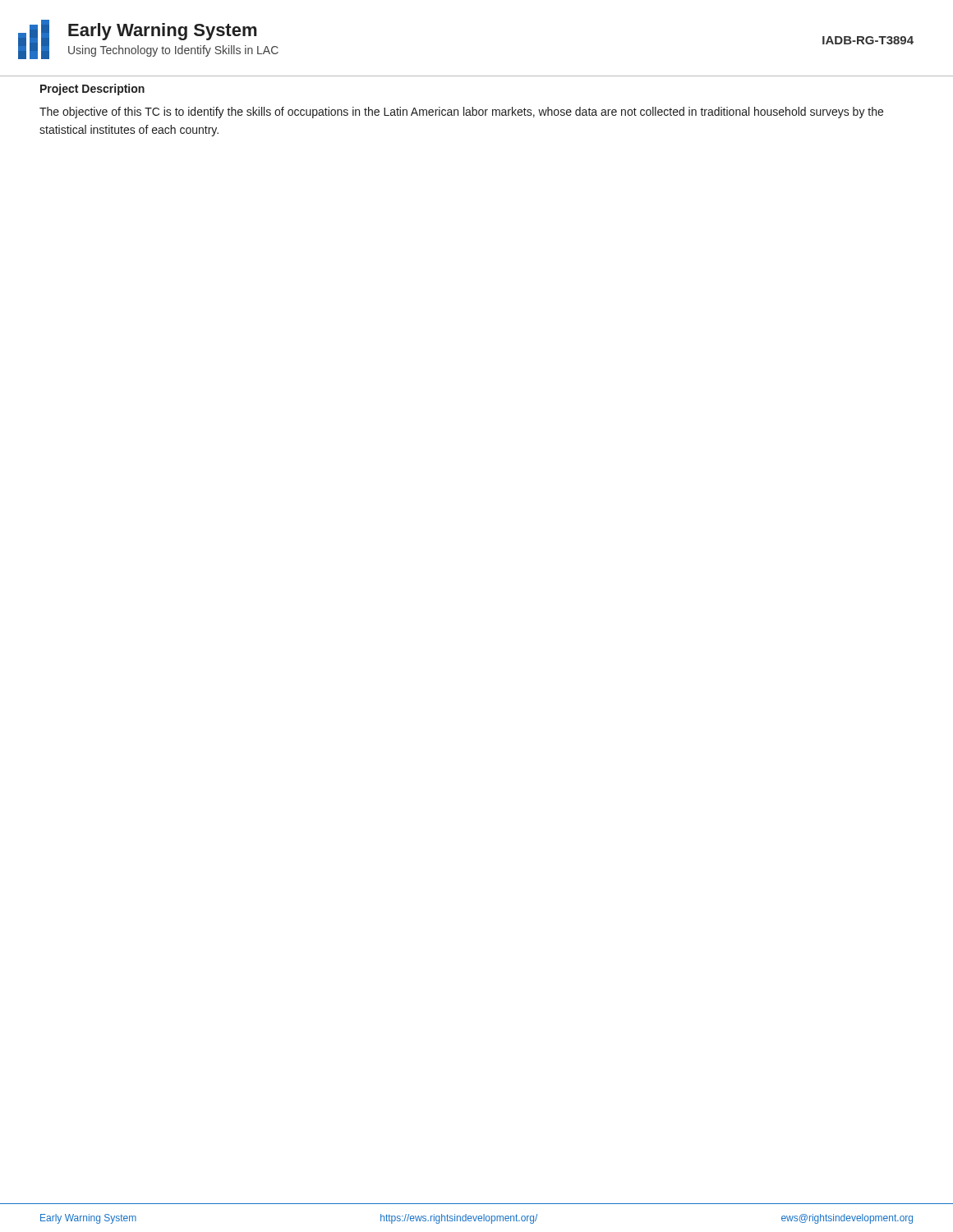This screenshot has width=953, height=1232.
Task: Point to the element starting "The objective of"
Action: (x=462, y=121)
